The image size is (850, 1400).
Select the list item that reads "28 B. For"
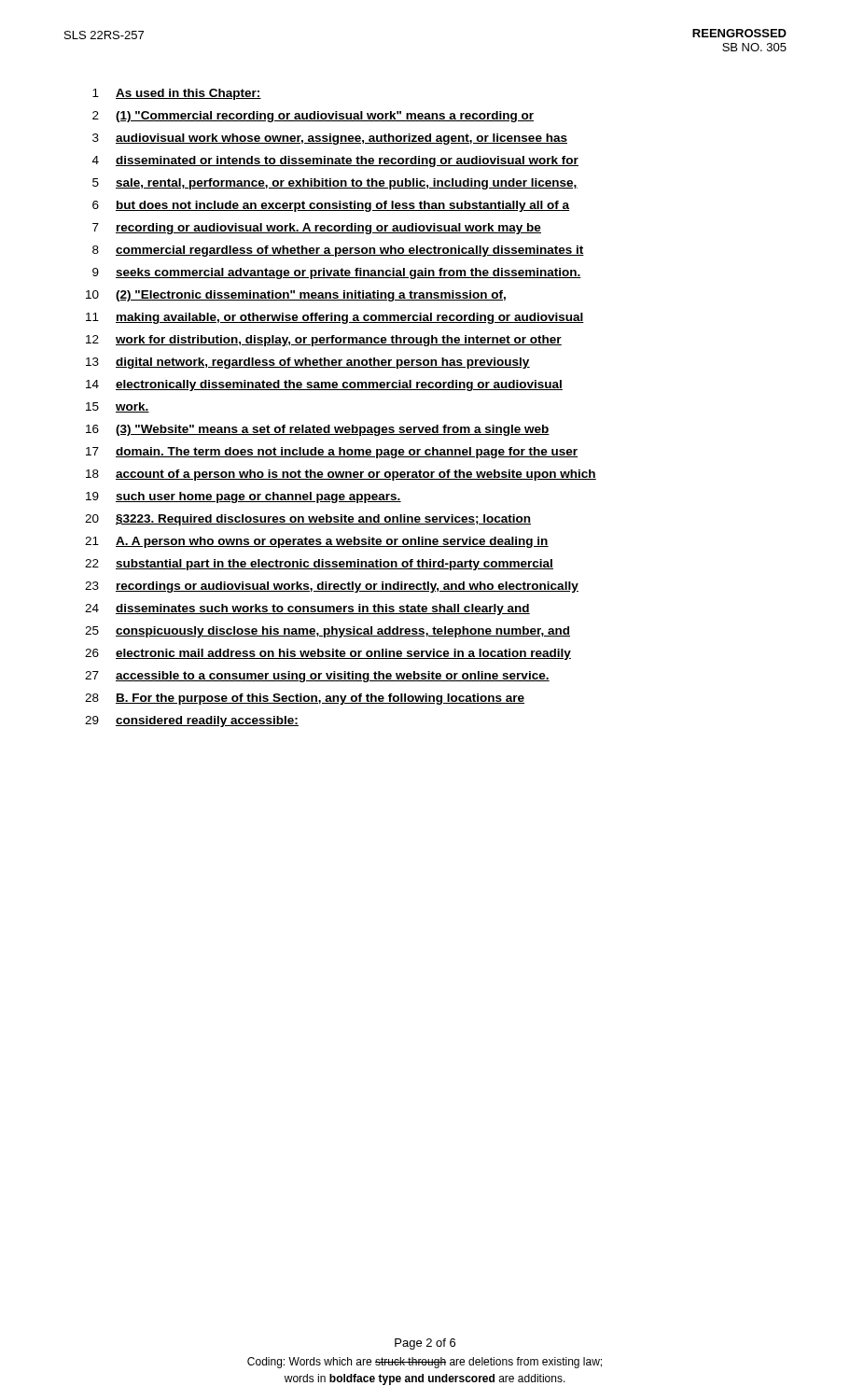tap(425, 699)
